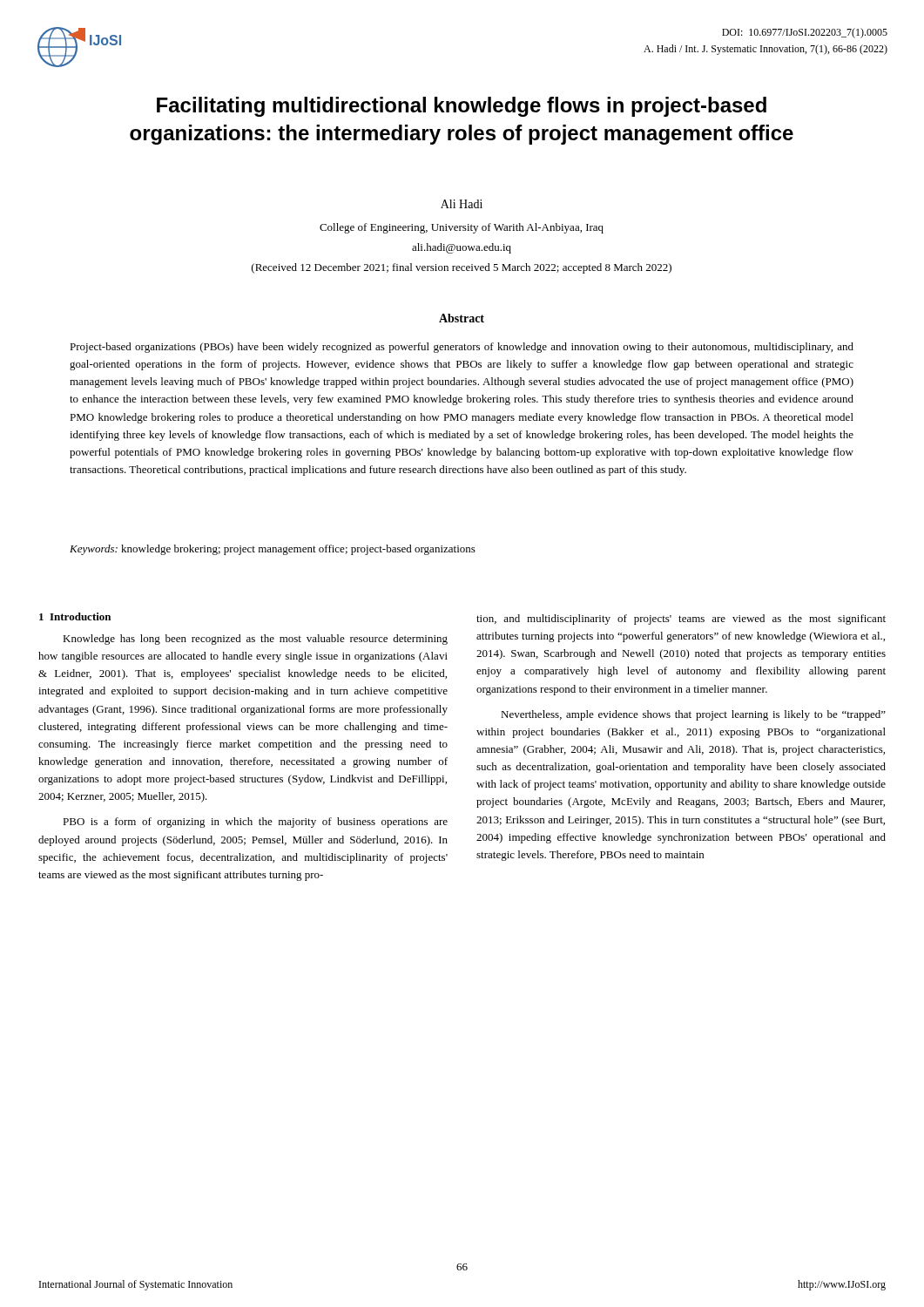
Task: Click on the logo
Action: (x=81, y=48)
